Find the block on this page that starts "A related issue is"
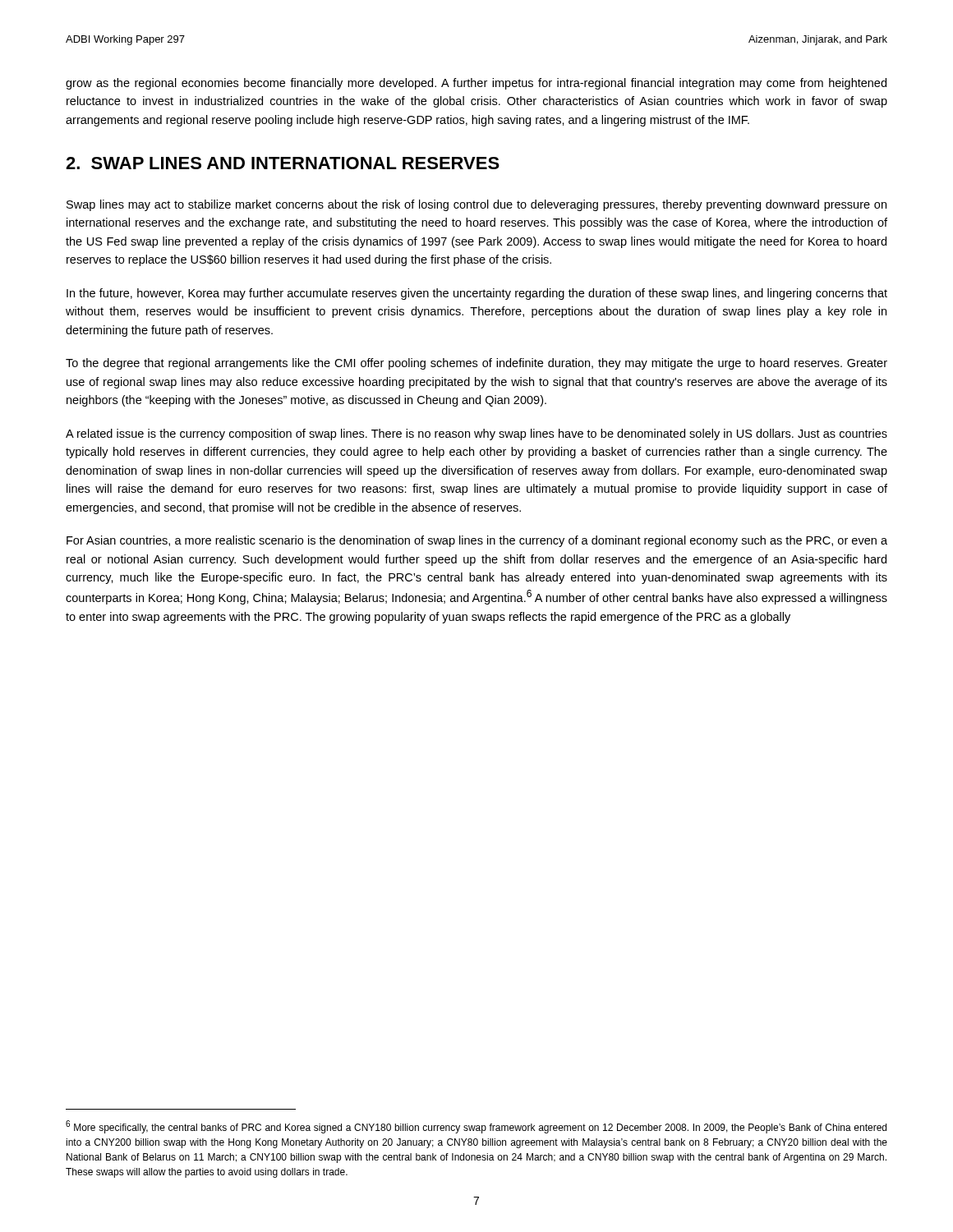Viewport: 953px width, 1232px height. [476, 470]
